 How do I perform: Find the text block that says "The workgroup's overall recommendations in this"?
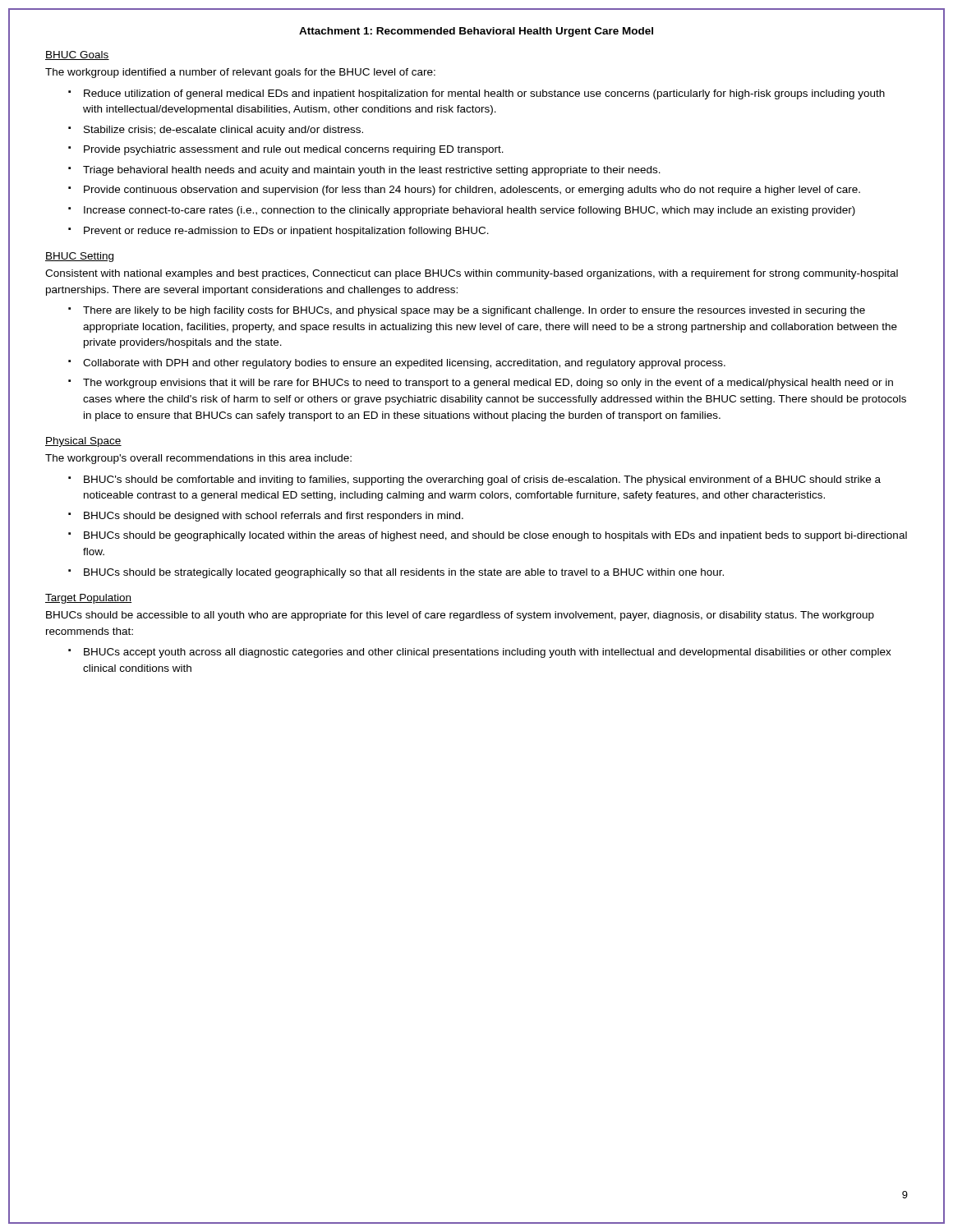(x=199, y=458)
